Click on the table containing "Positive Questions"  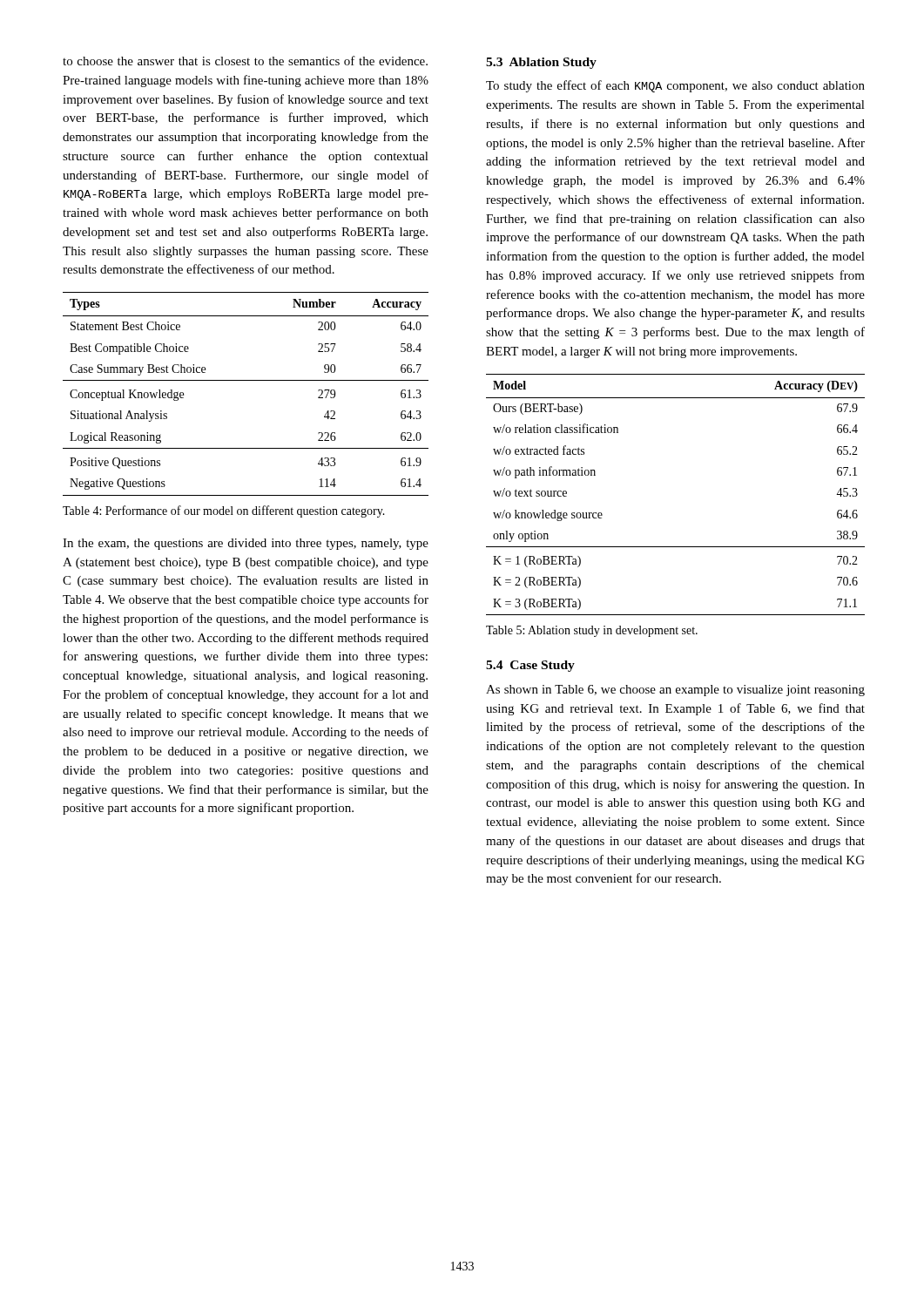(246, 394)
